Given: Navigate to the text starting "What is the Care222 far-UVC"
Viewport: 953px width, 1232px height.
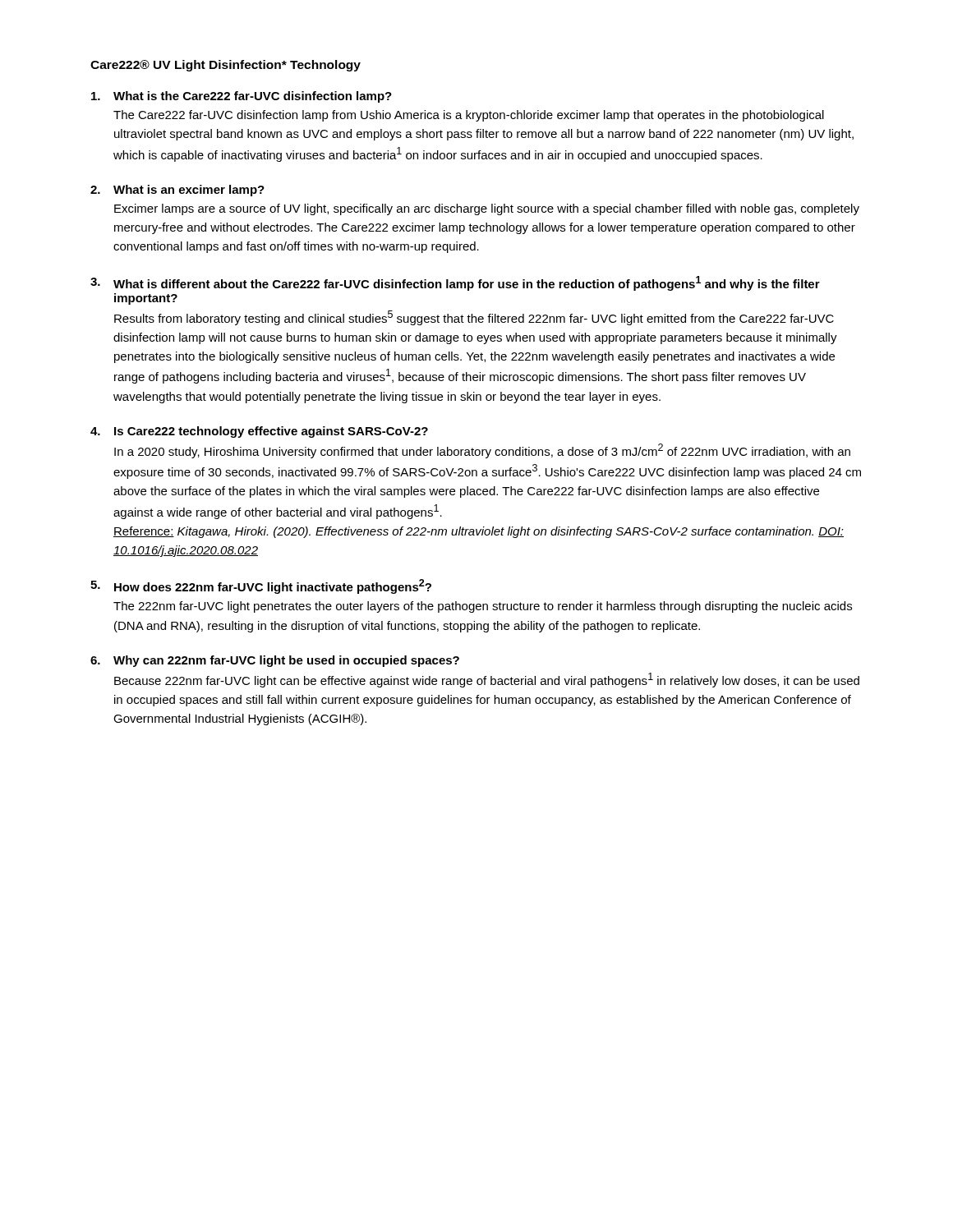Looking at the screenshot, I should pyautogui.click(x=476, y=126).
